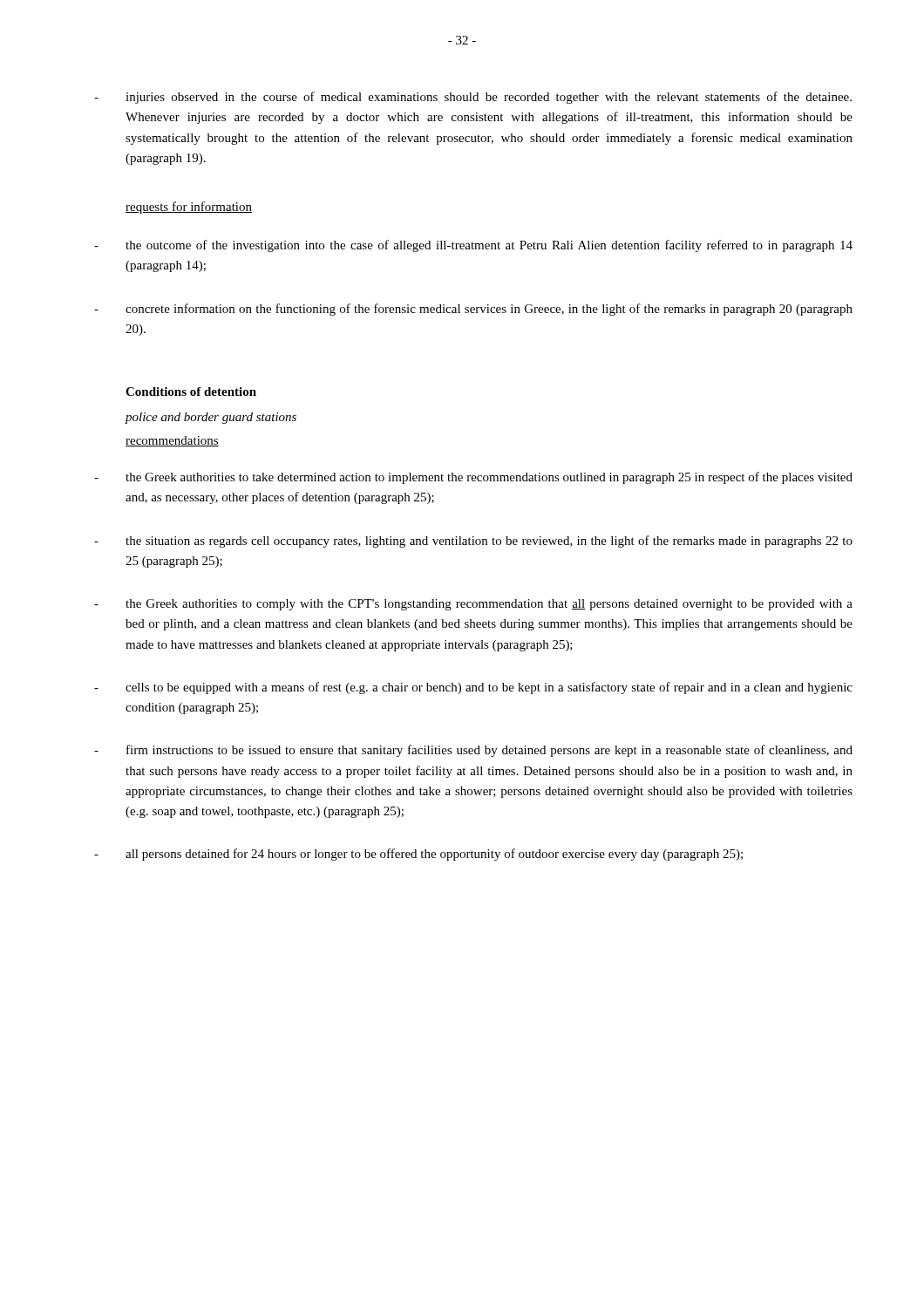The image size is (924, 1308).
Task: Find "police and border guard stations" on this page
Action: [x=211, y=417]
